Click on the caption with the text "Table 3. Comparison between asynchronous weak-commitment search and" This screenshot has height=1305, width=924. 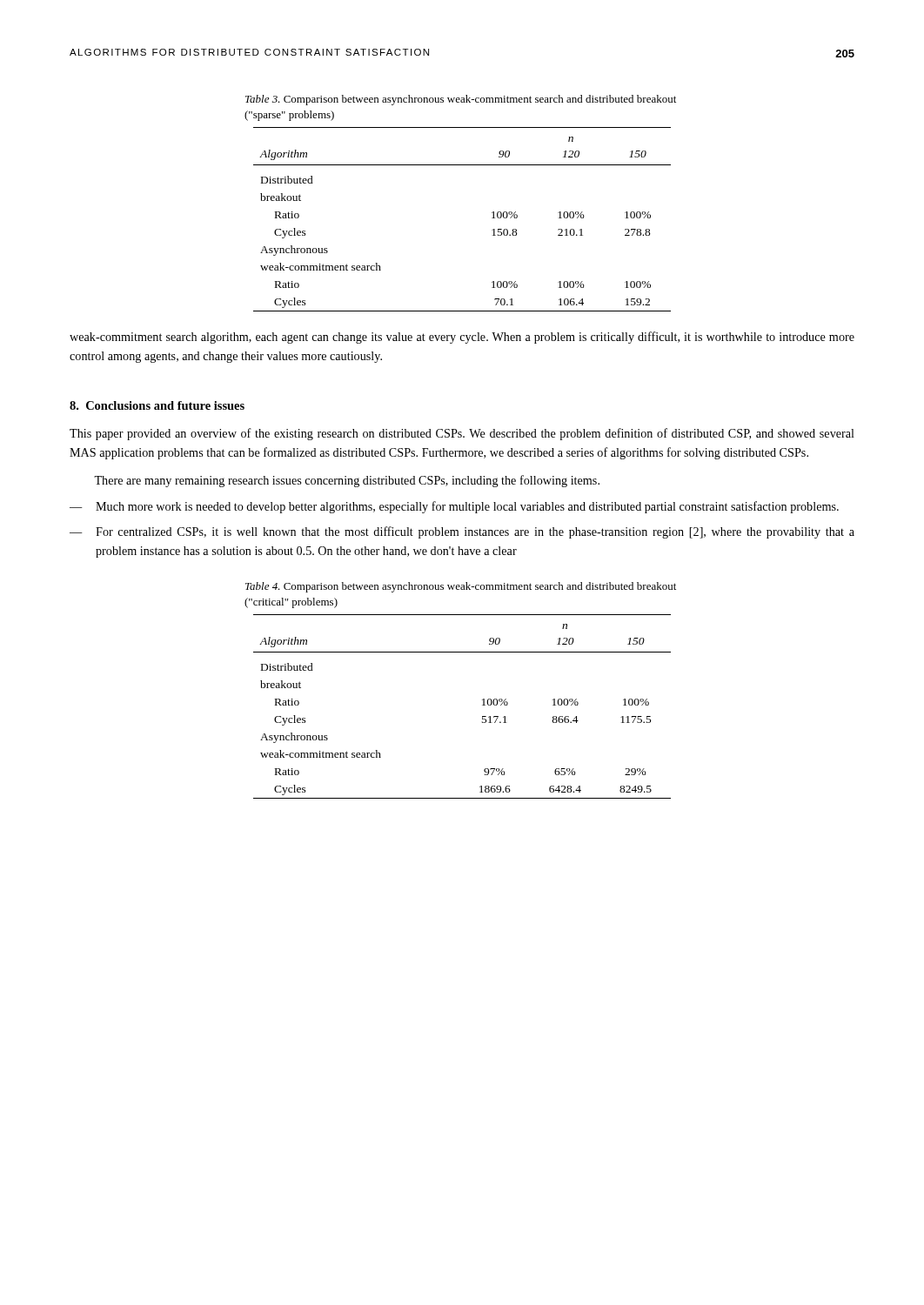(460, 107)
